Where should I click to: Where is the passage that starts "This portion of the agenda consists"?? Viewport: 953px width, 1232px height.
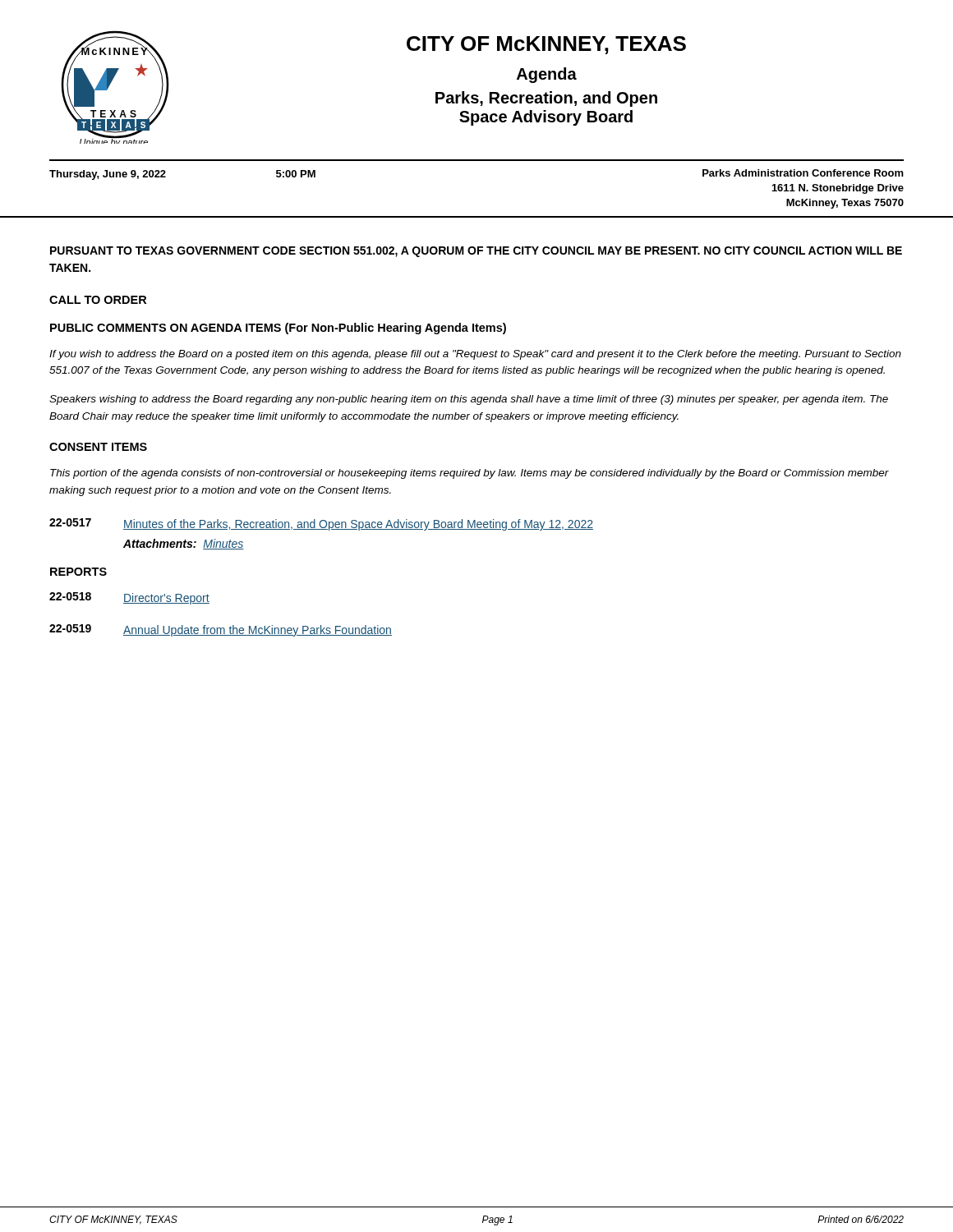[469, 481]
